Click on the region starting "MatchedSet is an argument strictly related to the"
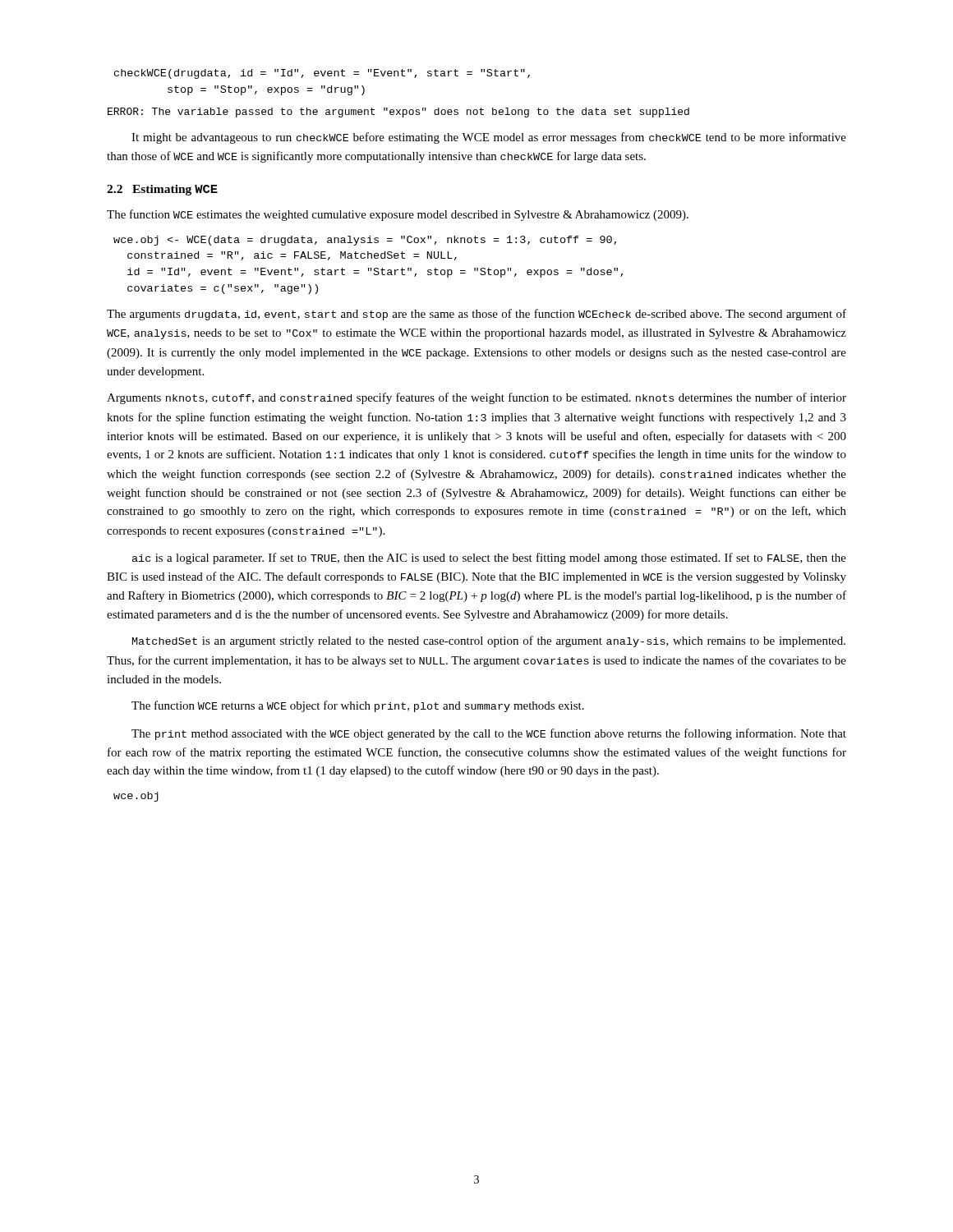Viewport: 953px width, 1232px height. (476, 660)
